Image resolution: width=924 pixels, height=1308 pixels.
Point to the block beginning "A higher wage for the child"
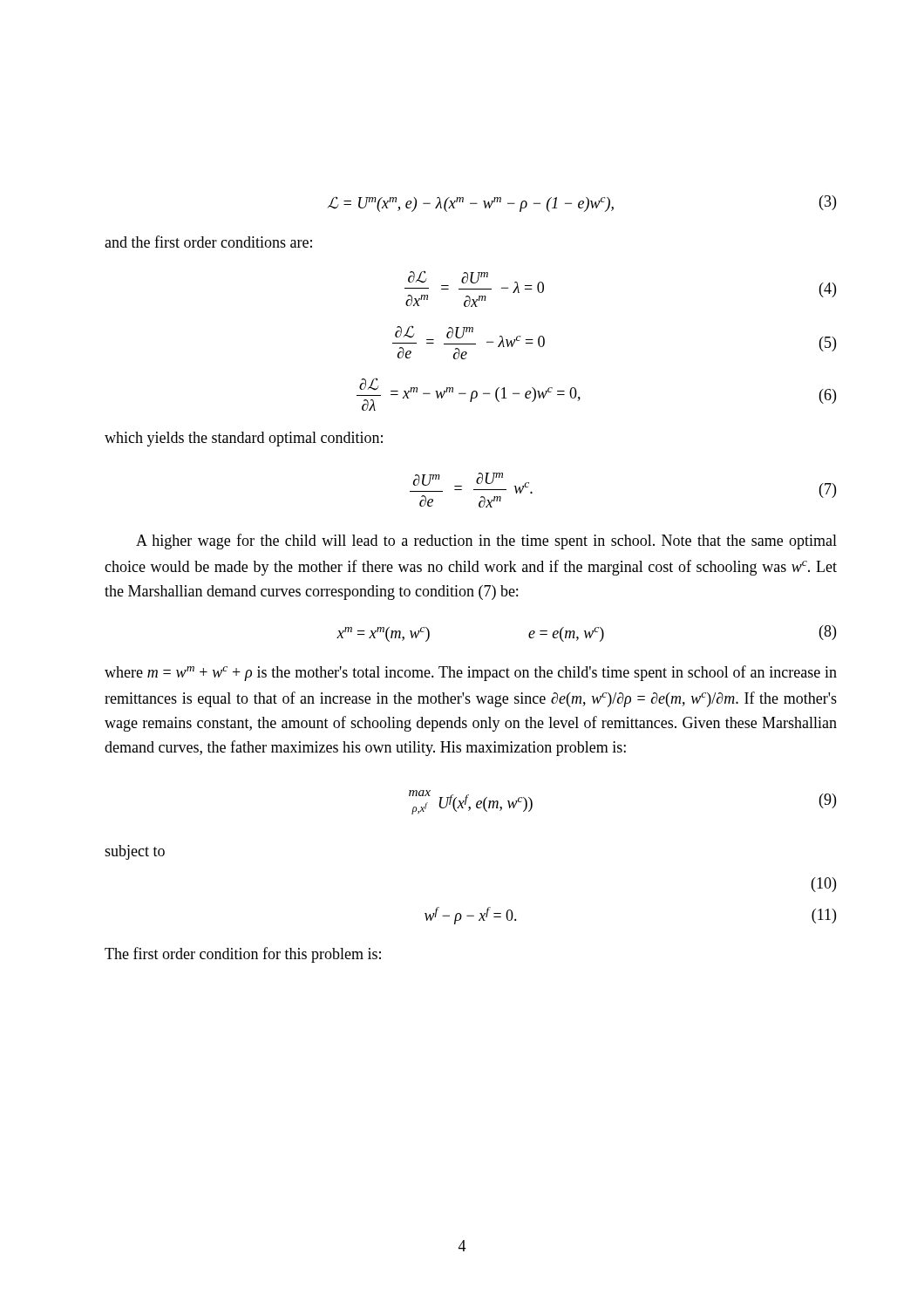pos(471,566)
